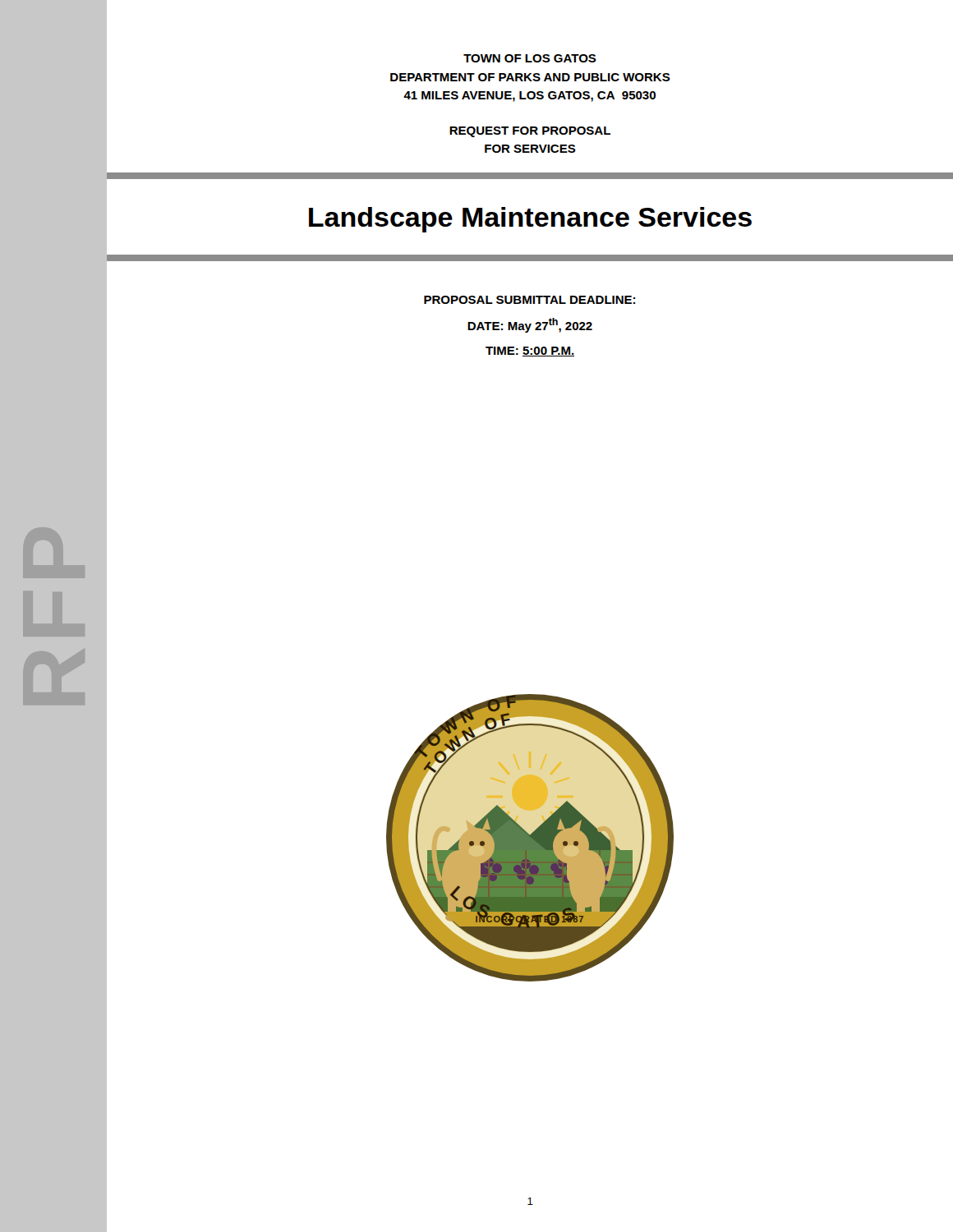Viewport: 953px width, 1232px height.
Task: Locate the block of text that opens with "PROPOSAL SUBMITTAL DEADLINE: DATE: May"
Action: pyautogui.click(x=530, y=325)
